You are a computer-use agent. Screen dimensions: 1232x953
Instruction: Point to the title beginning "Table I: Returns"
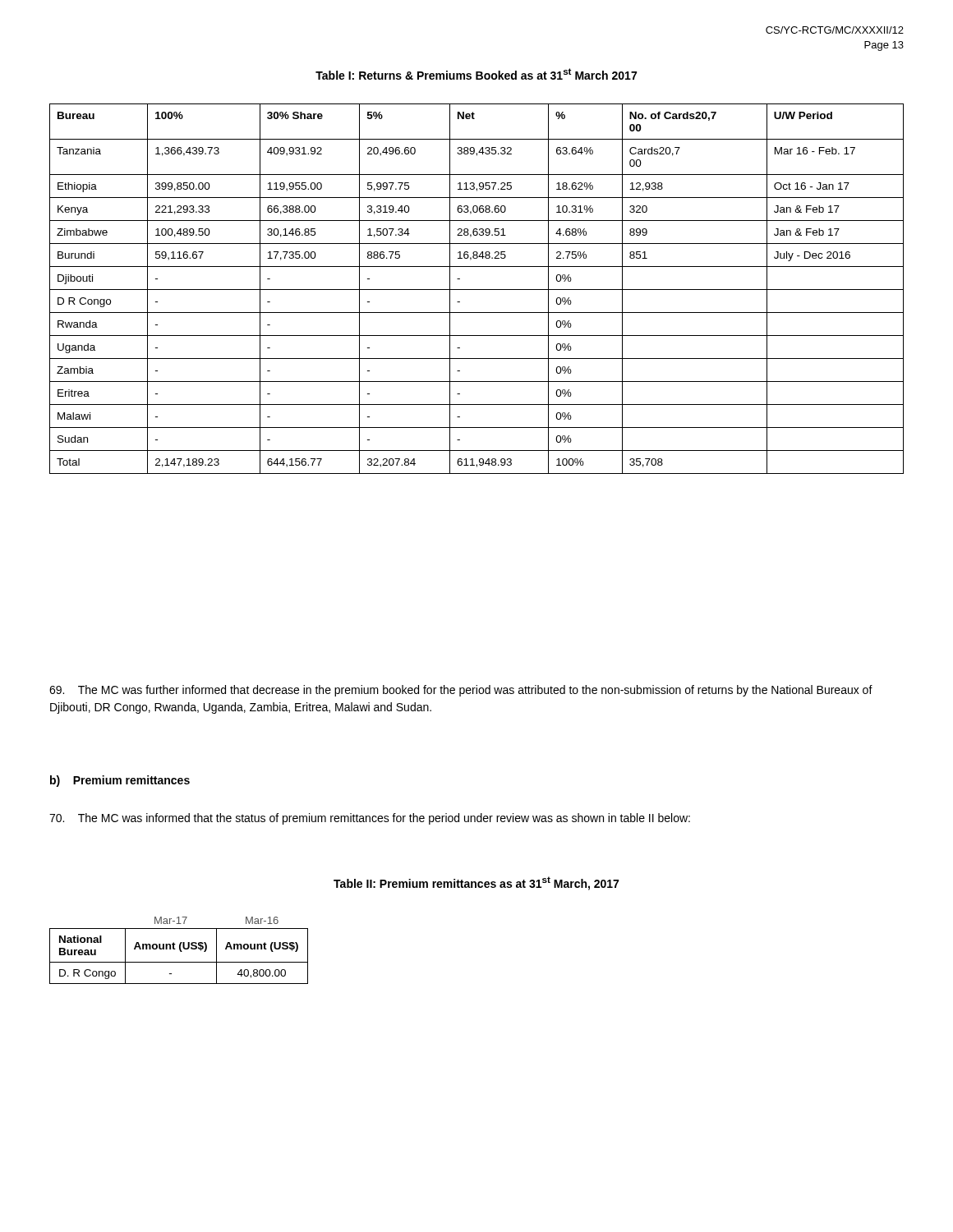[476, 74]
